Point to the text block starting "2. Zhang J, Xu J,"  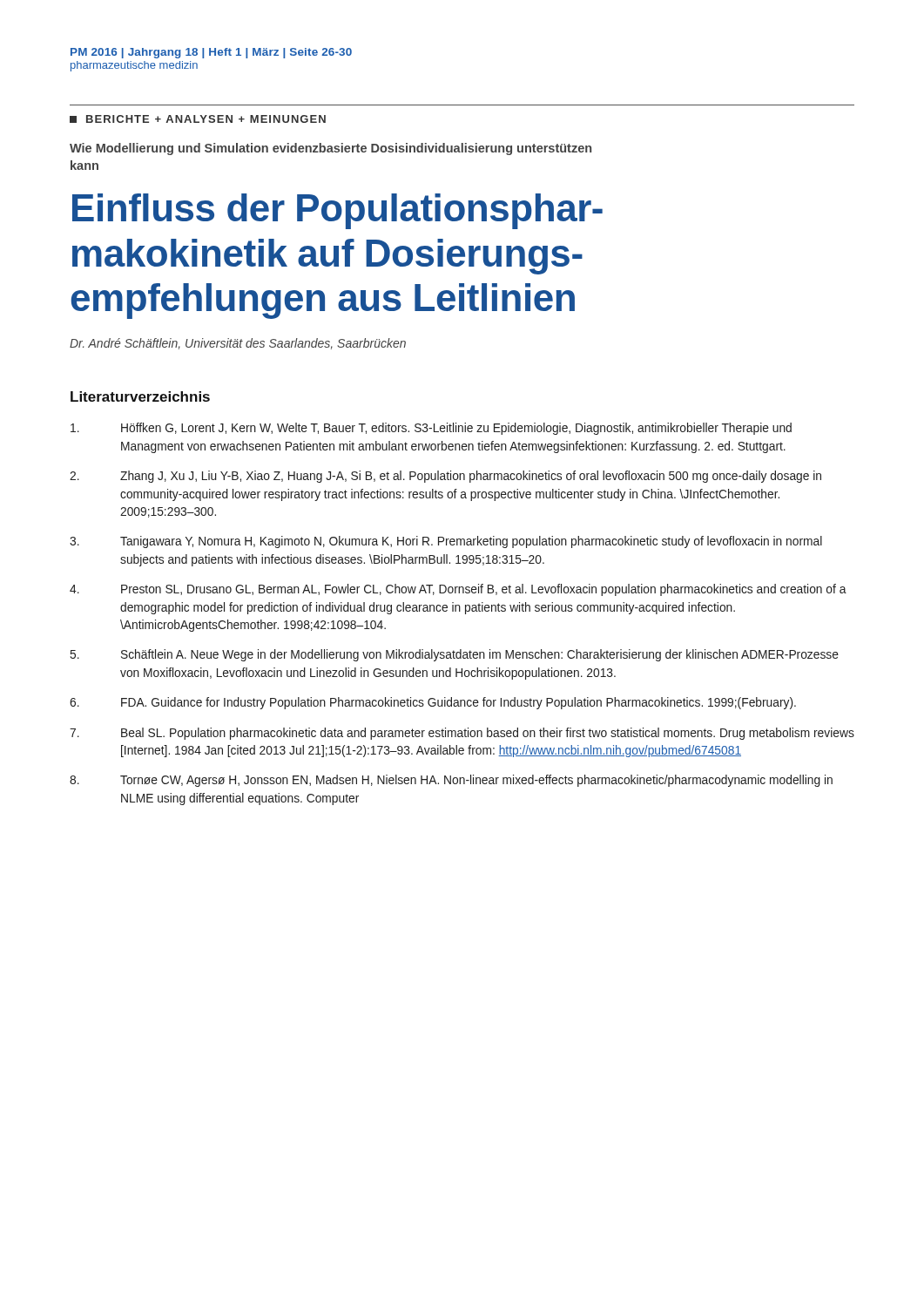click(462, 495)
